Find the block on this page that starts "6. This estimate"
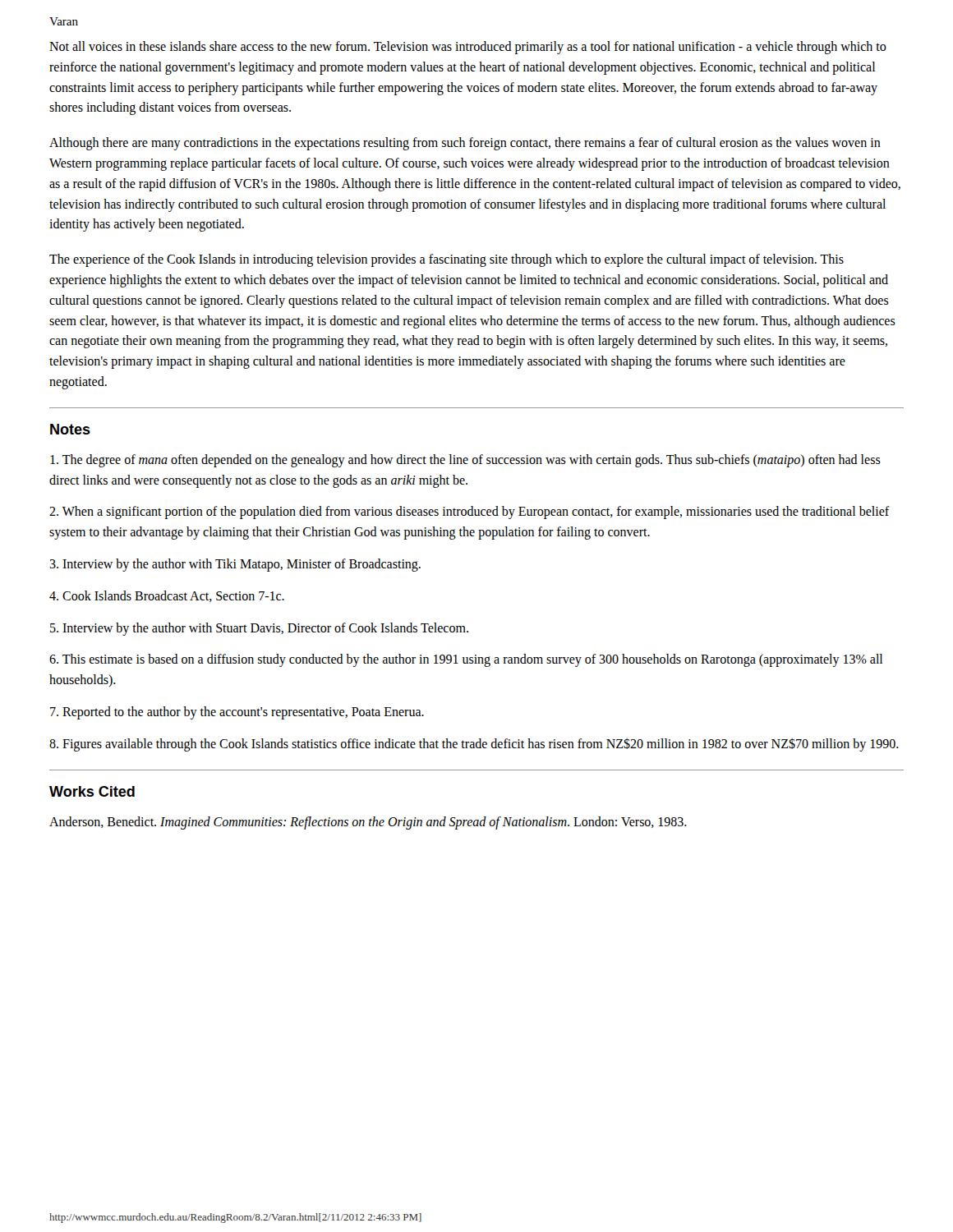Image resolution: width=953 pixels, height=1232 pixels. [x=466, y=670]
